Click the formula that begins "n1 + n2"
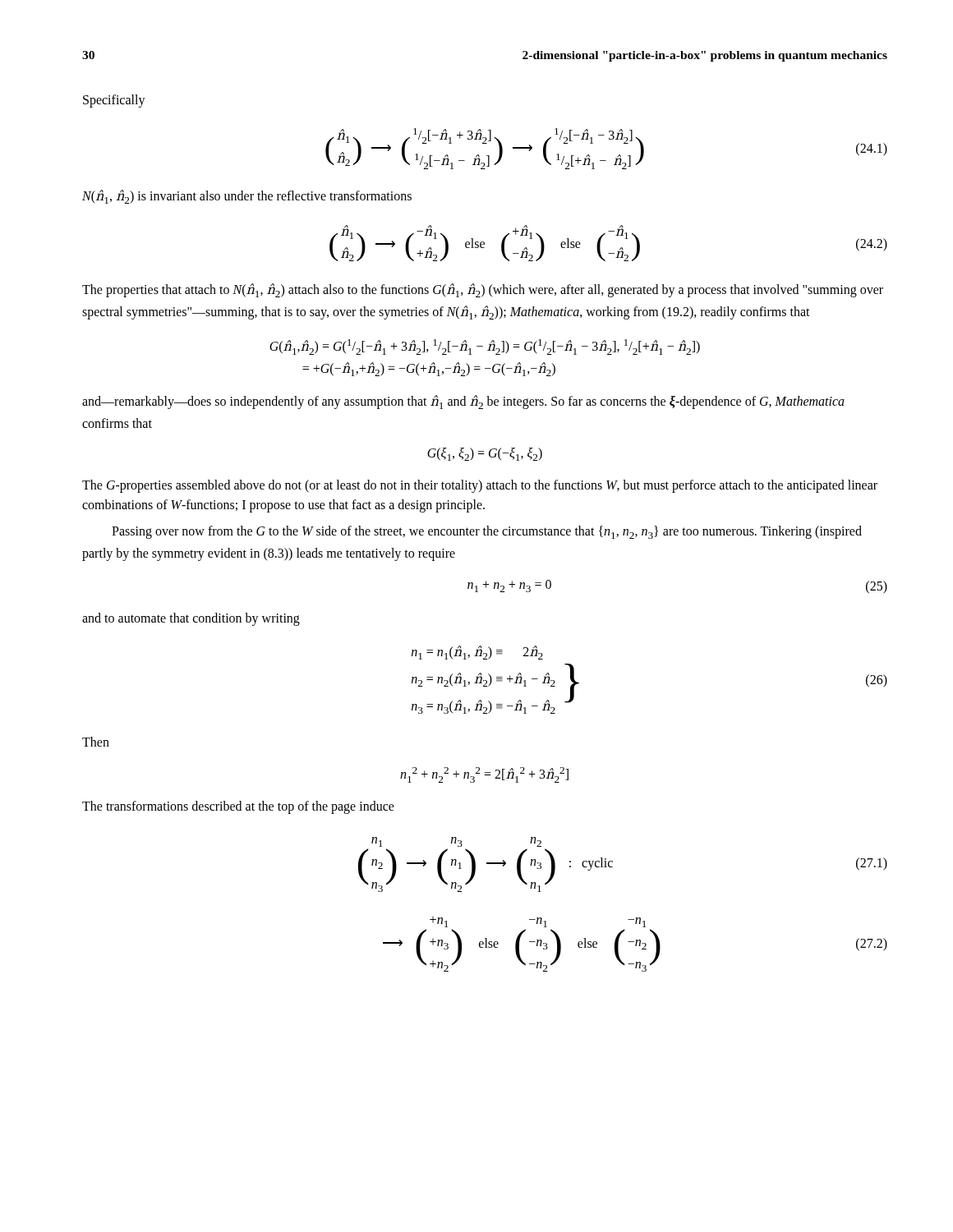The image size is (953, 1232). (x=512, y=587)
